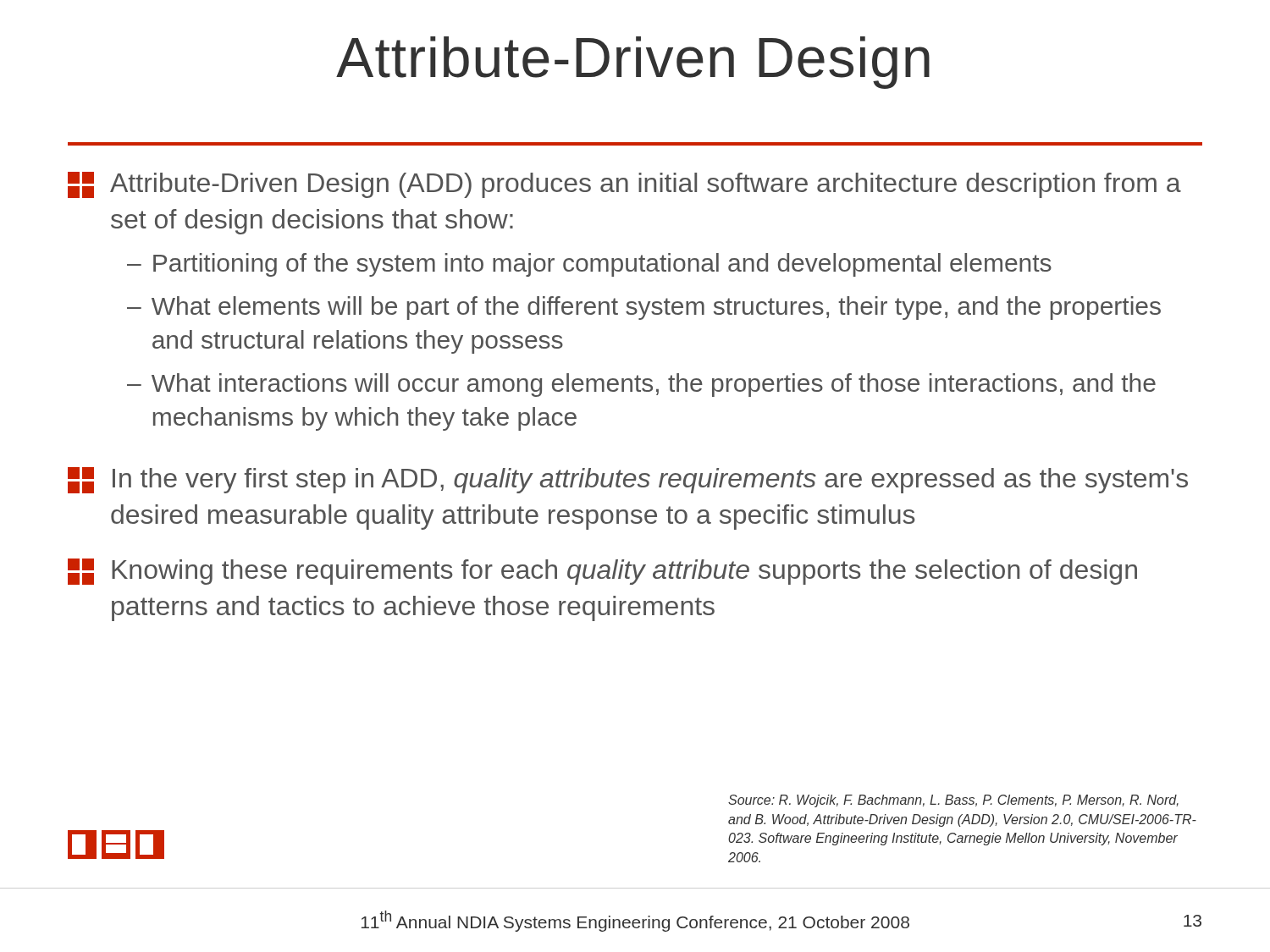Viewport: 1270px width, 952px height.
Task: Where is the passage that starts "Source: R. Wojcik,"?
Action: pyautogui.click(x=962, y=829)
